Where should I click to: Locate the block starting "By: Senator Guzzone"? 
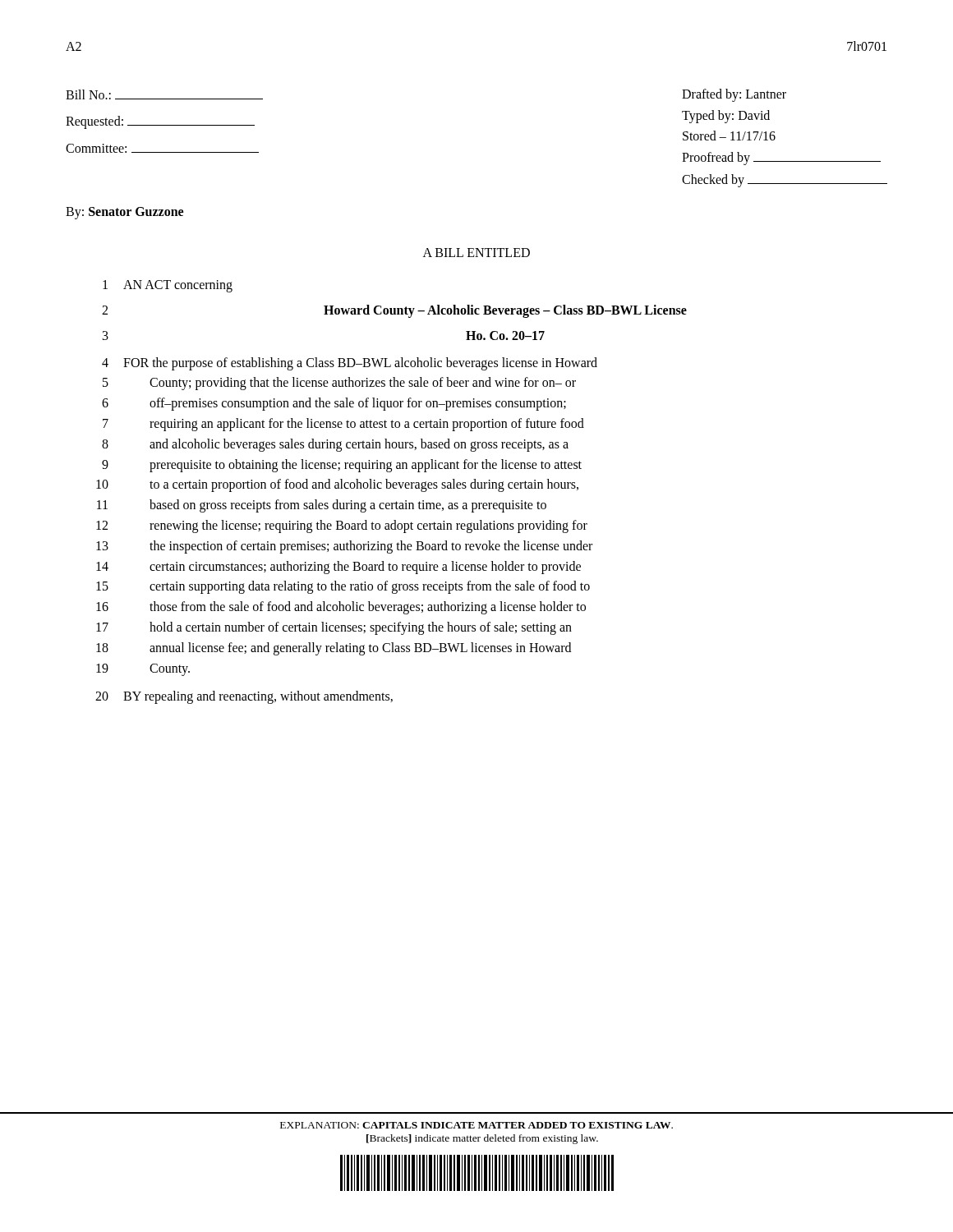pos(125,212)
